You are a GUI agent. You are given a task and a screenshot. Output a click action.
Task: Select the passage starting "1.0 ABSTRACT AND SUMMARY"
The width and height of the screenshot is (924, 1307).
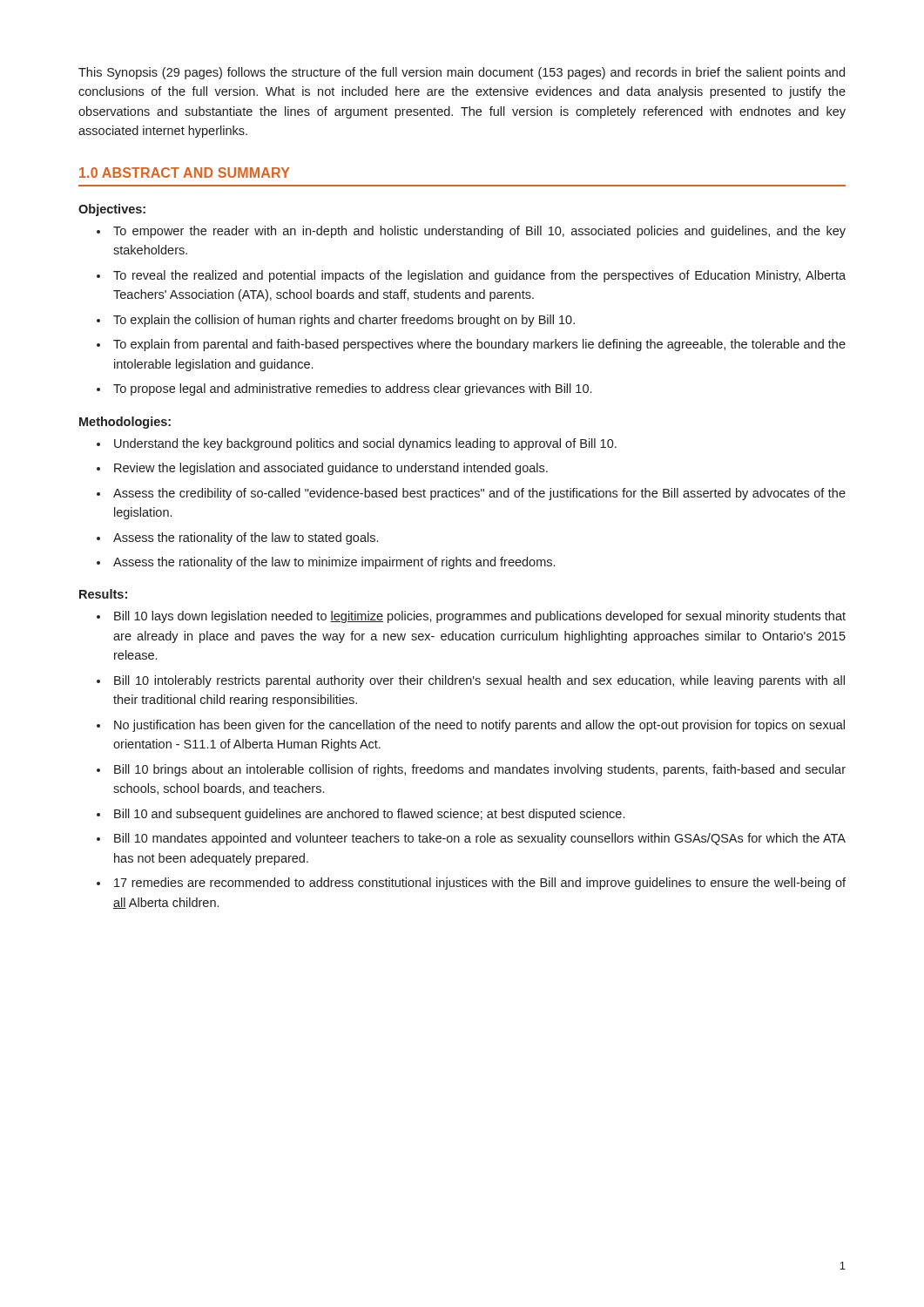click(184, 173)
